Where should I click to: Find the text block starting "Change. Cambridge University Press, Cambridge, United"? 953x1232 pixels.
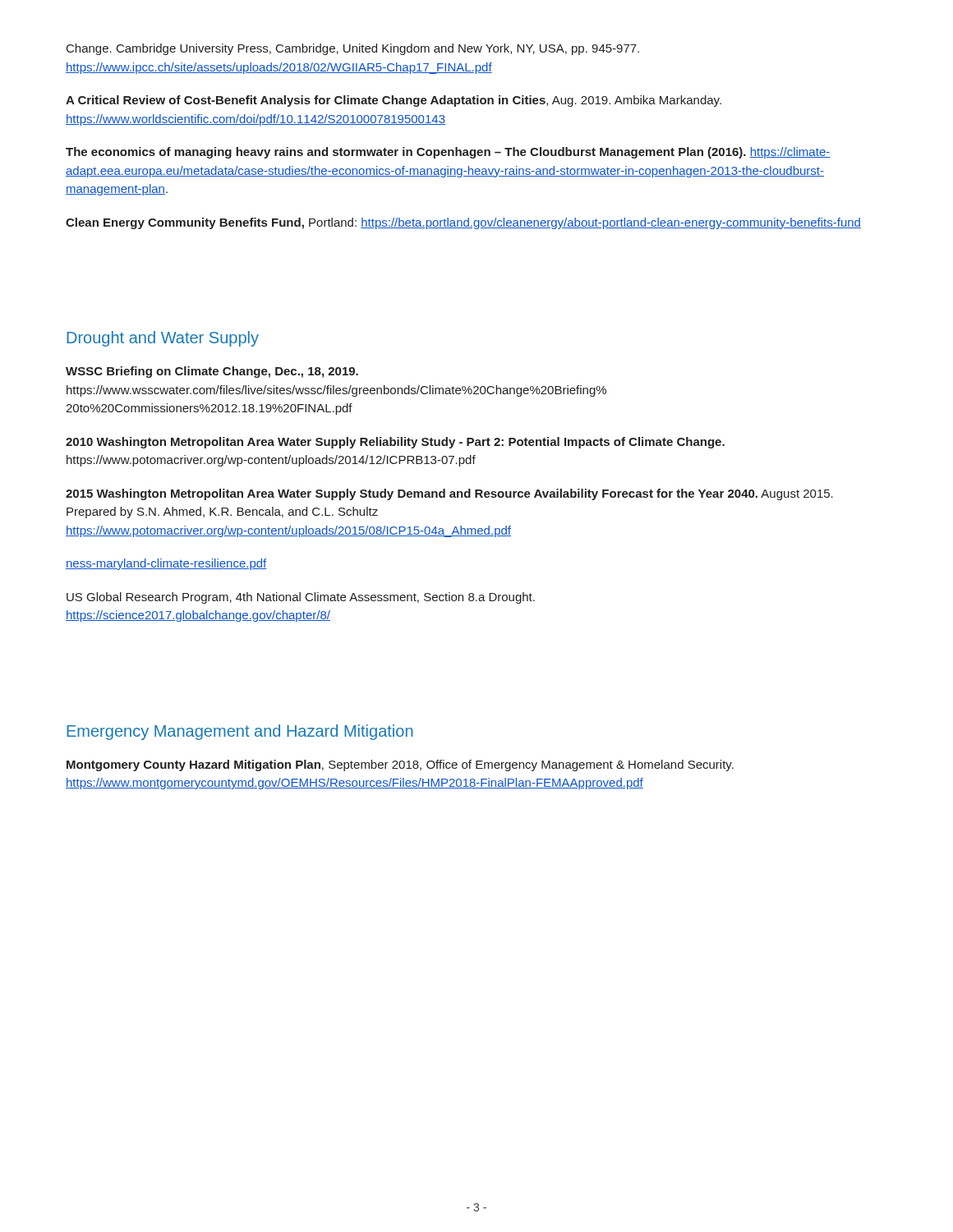click(x=353, y=57)
